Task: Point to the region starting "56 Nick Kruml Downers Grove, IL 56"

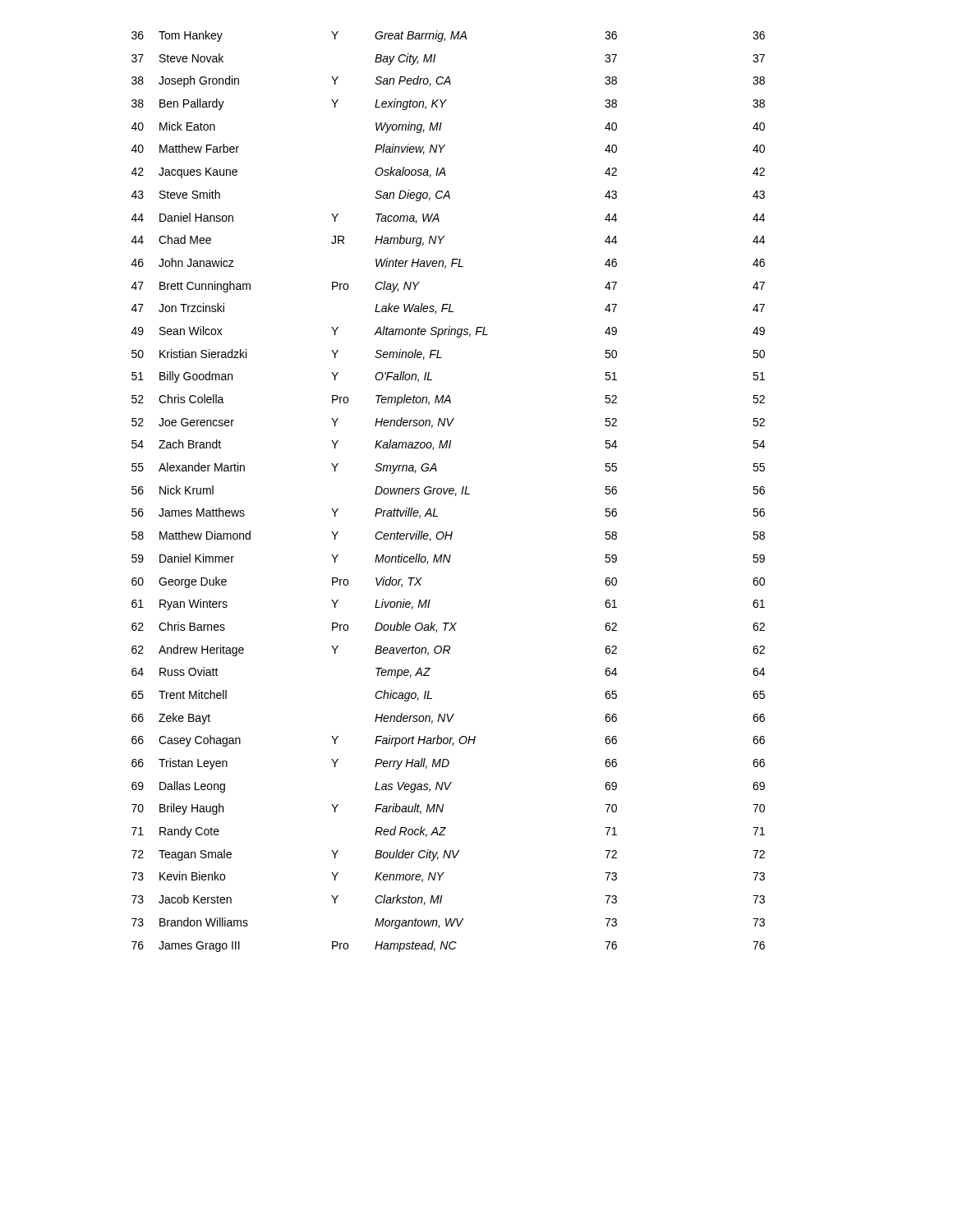Action: [450, 491]
